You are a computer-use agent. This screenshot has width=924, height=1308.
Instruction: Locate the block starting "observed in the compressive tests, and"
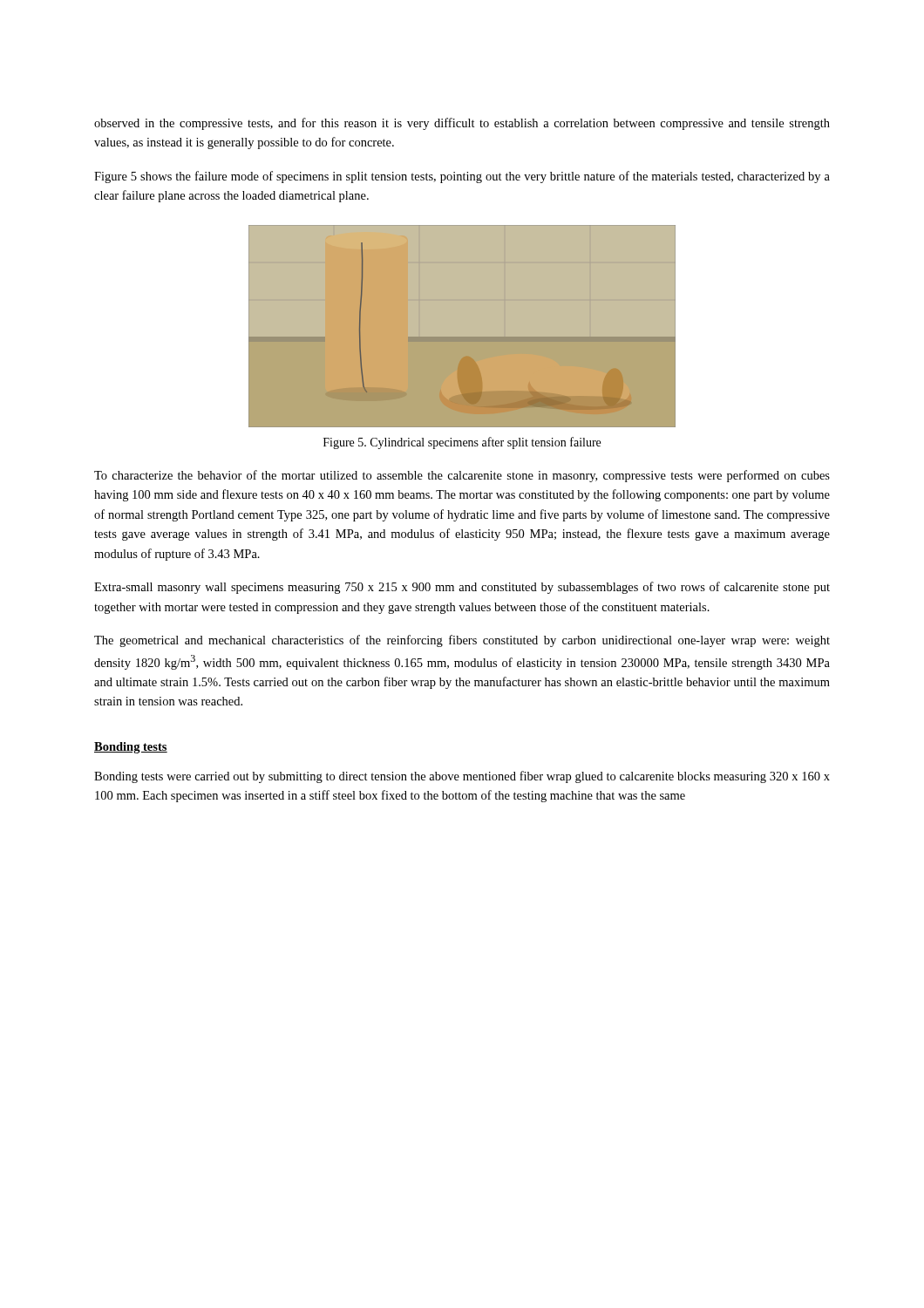click(462, 133)
